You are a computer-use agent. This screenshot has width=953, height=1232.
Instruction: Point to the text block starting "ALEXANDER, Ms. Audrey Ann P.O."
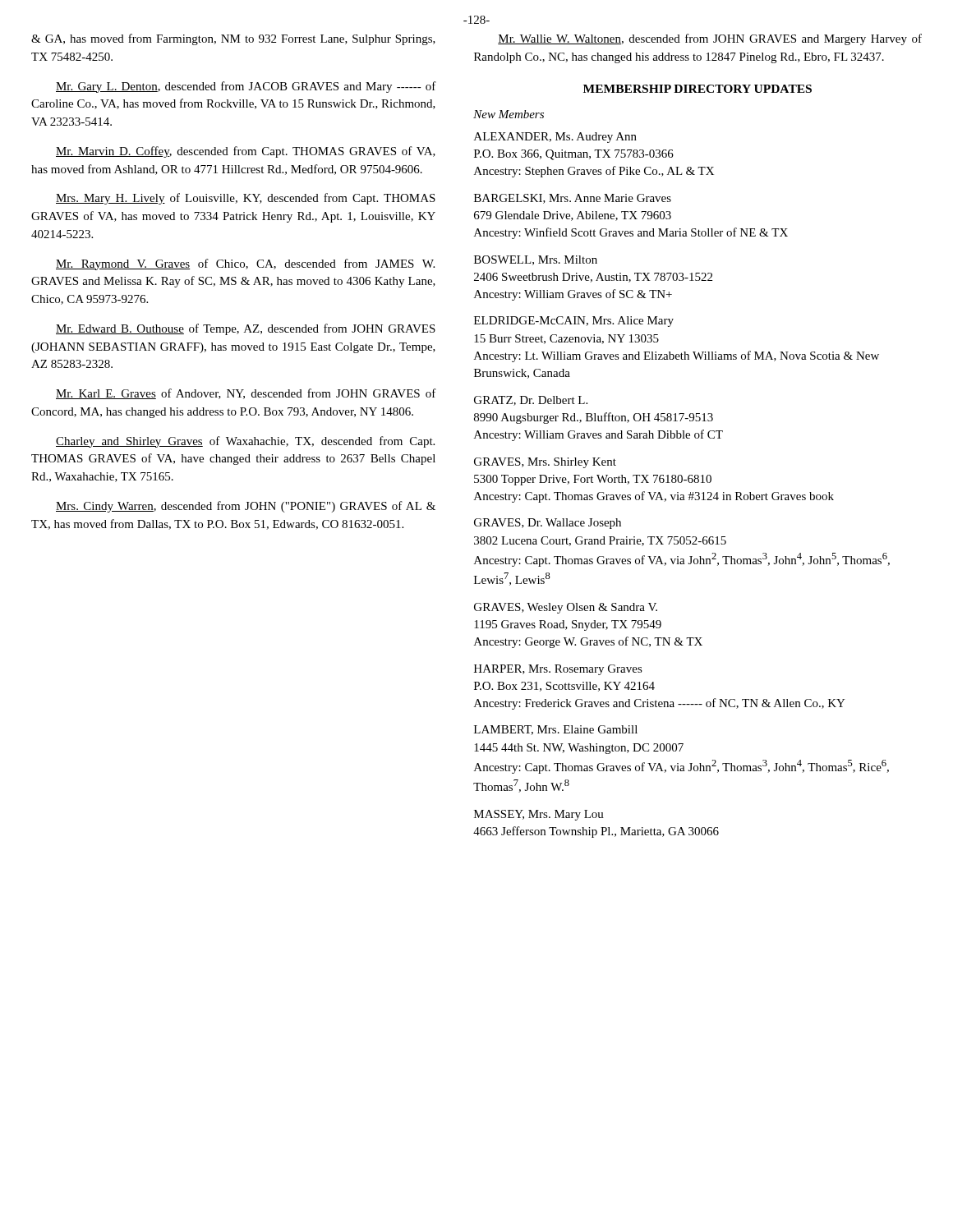pyautogui.click(x=594, y=154)
